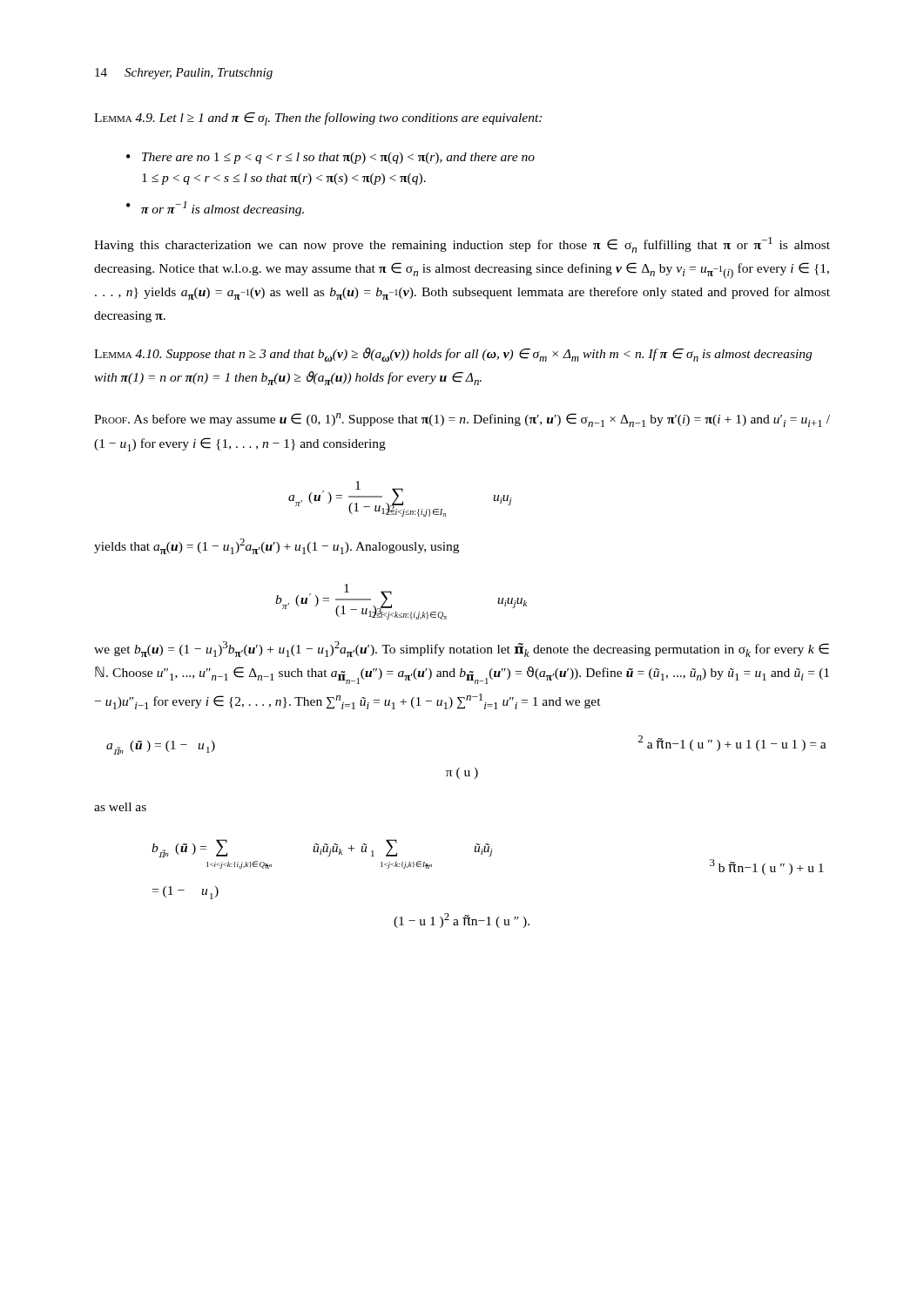Image resolution: width=924 pixels, height=1307 pixels.
Task: Click on the text block starting "a π′ ( u ′ )"
Action: [400, 499]
